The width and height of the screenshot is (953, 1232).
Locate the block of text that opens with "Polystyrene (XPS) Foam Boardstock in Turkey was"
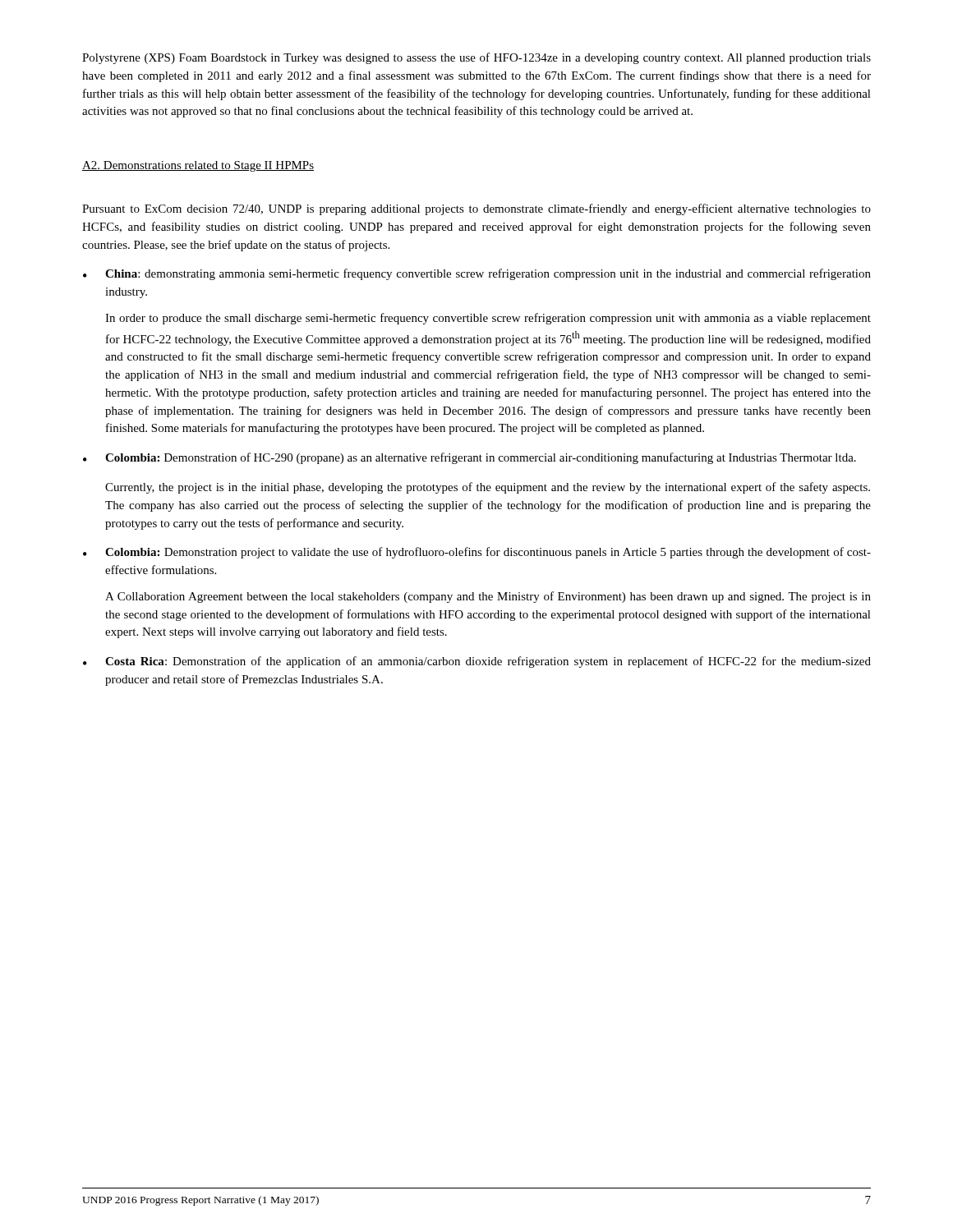click(476, 84)
